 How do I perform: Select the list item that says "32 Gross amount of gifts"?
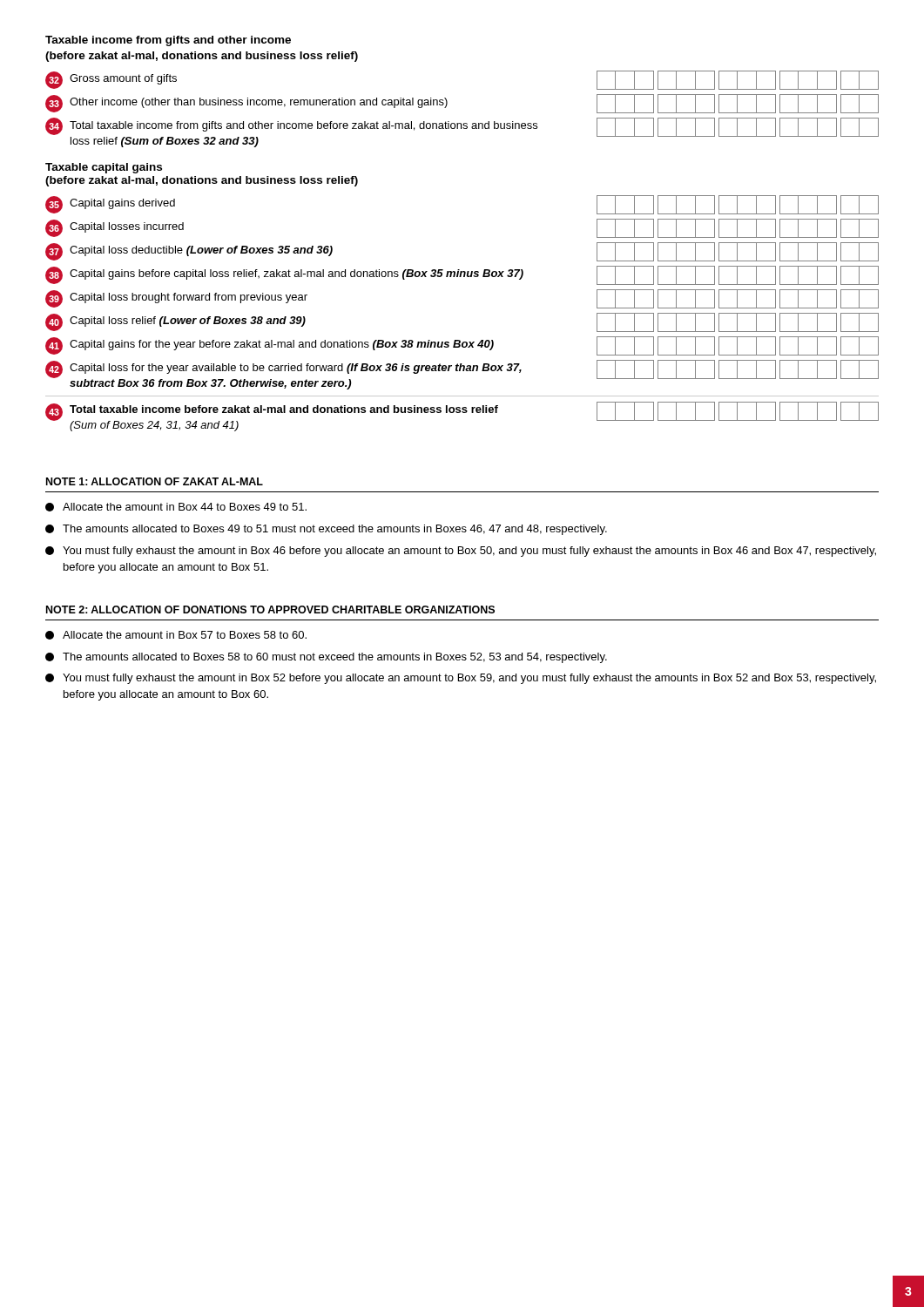click(x=139, y=80)
